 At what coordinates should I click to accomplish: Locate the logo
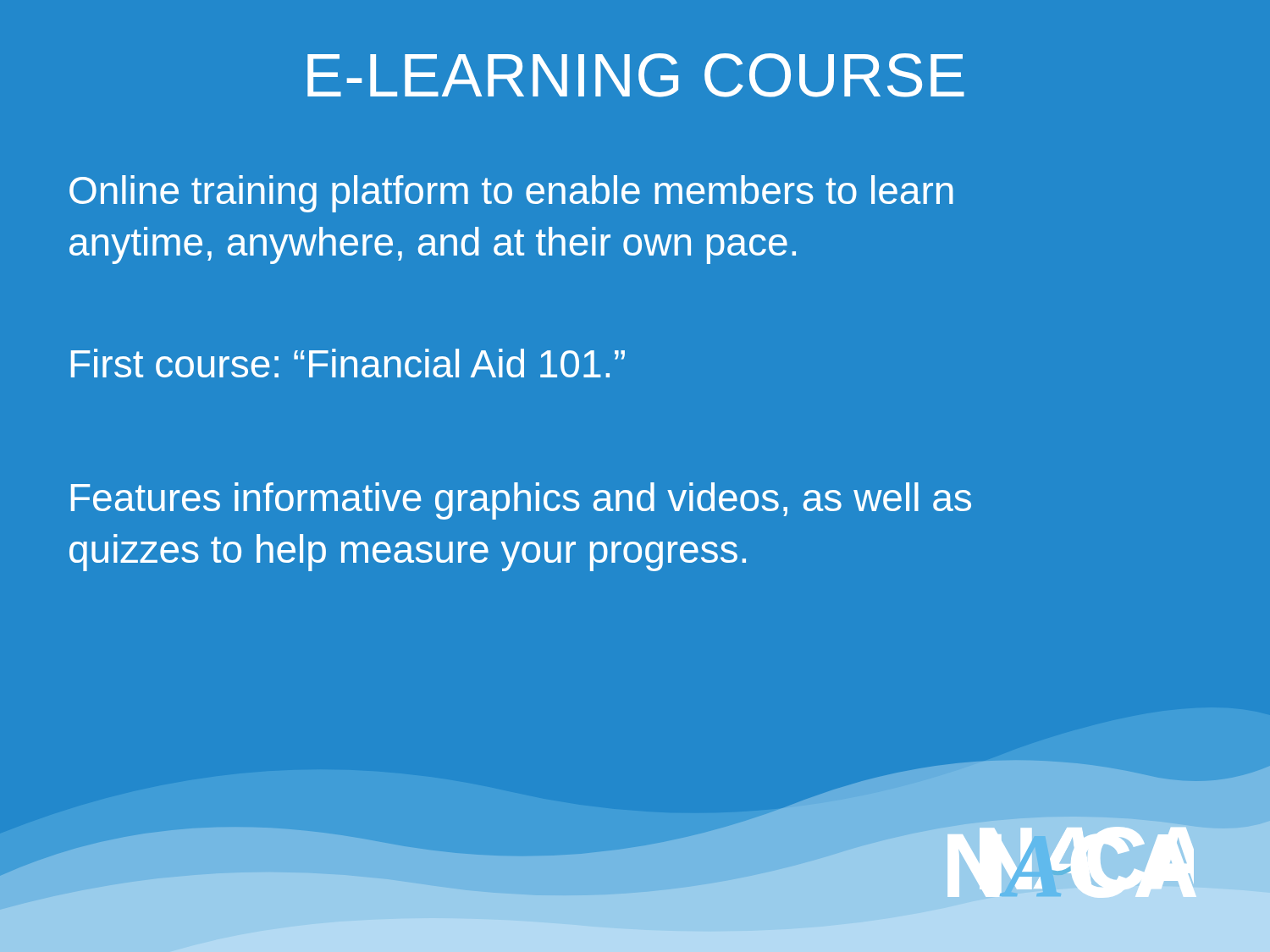tap(1084, 857)
